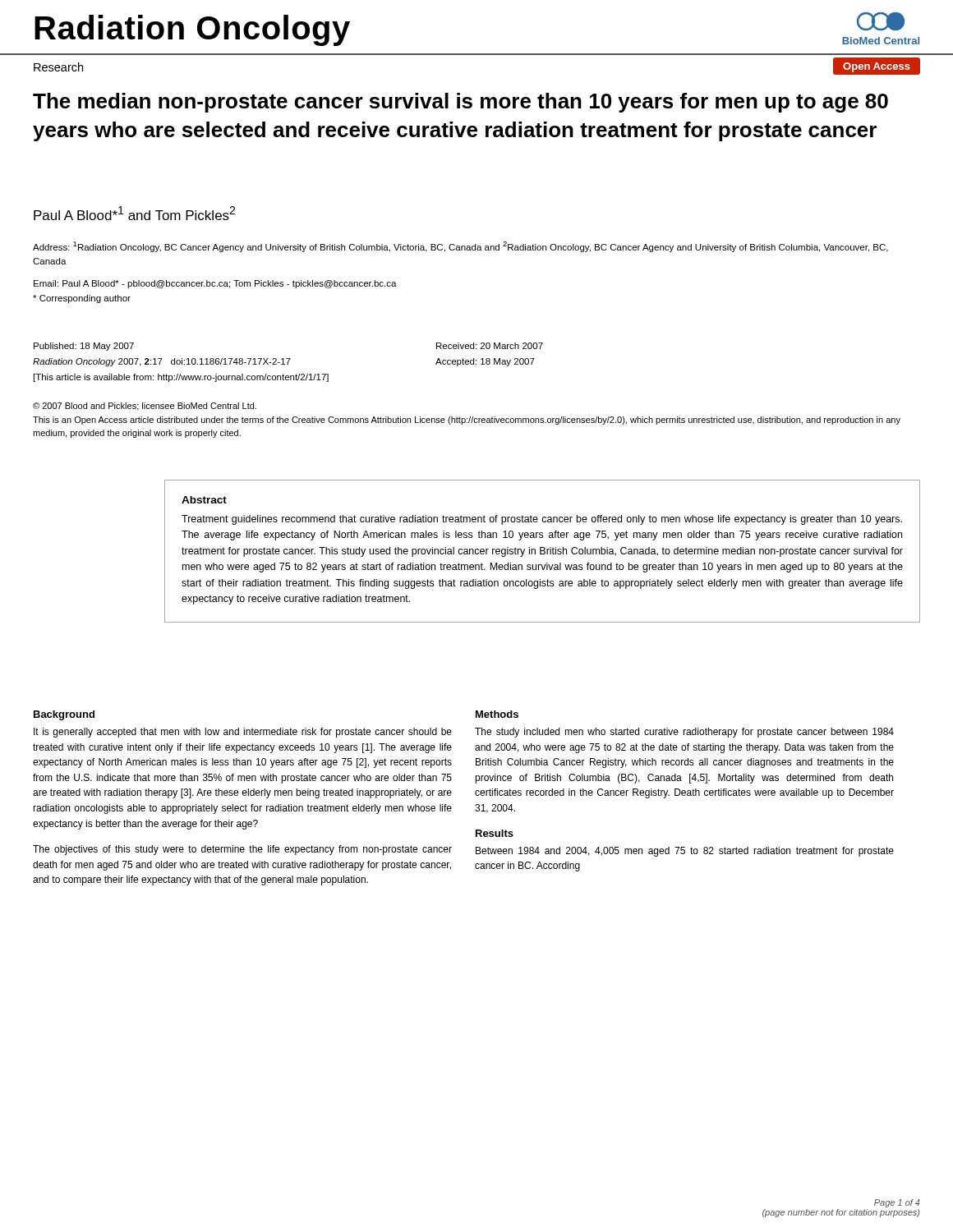The image size is (953, 1232).
Task: Navigate to the element starting "© 2007 Blood and"
Action: pos(467,419)
